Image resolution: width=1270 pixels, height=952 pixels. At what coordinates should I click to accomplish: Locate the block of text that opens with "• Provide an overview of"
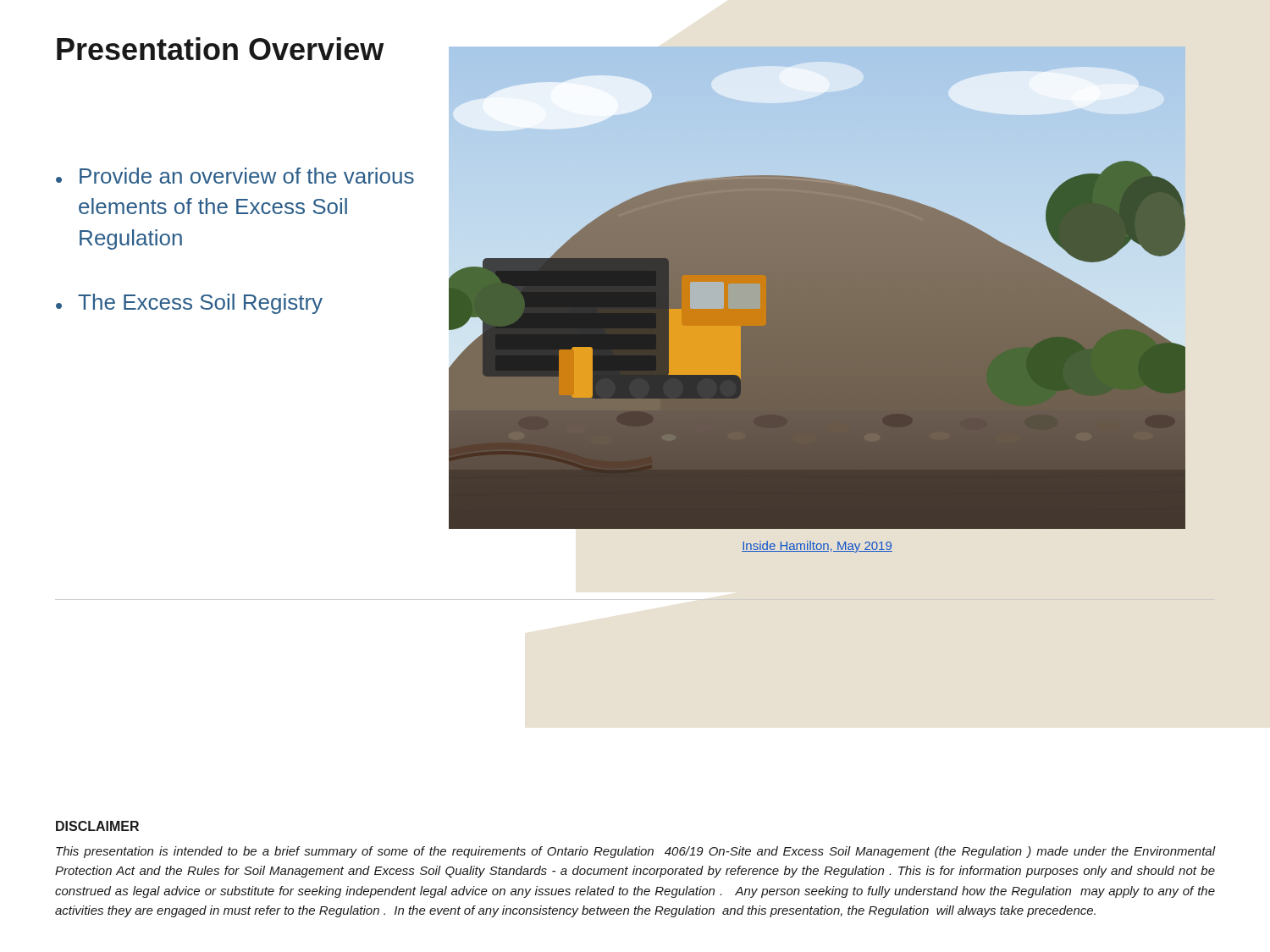point(241,207)
